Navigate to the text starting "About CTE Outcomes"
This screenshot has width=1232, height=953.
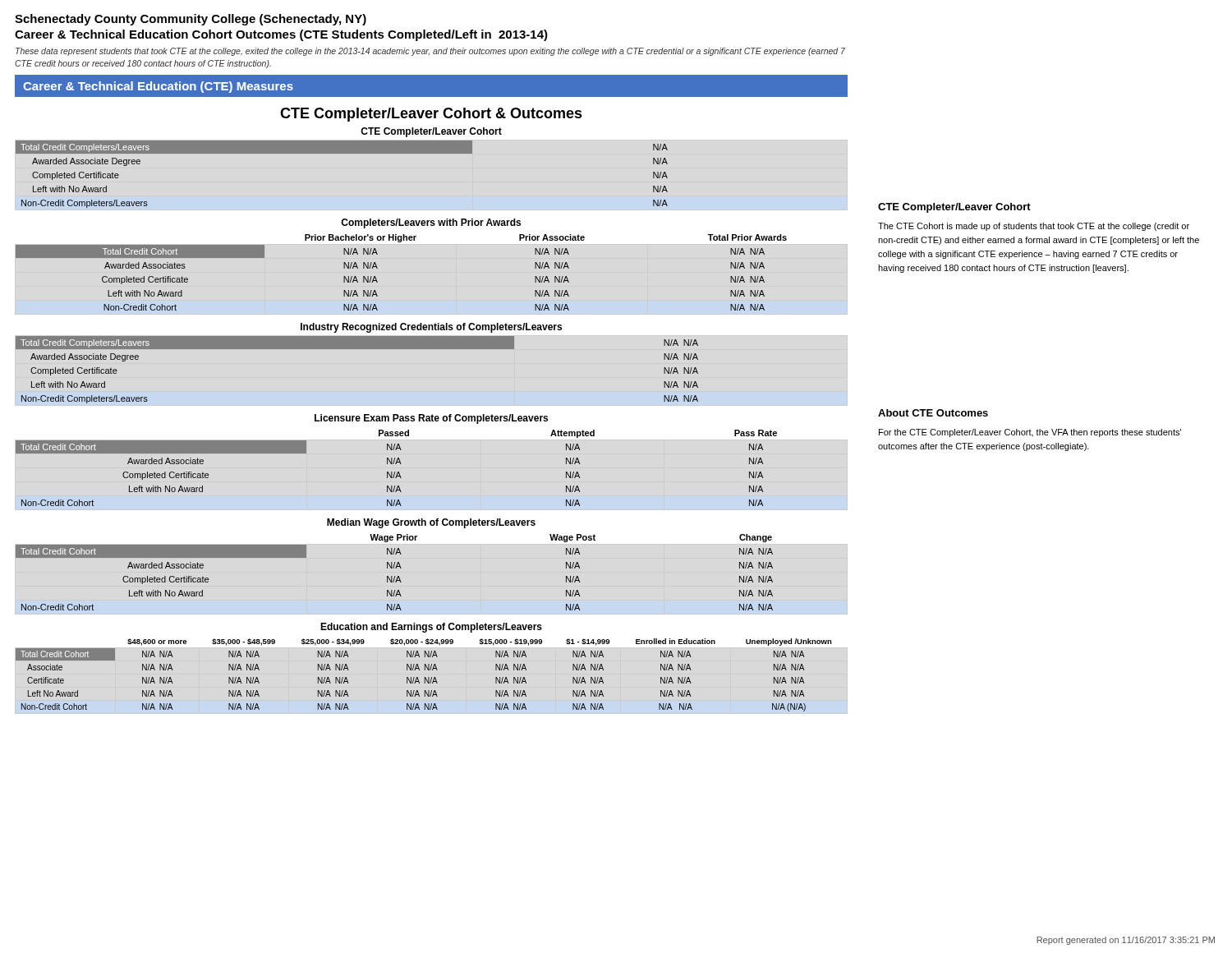click(x=933, y=413)
